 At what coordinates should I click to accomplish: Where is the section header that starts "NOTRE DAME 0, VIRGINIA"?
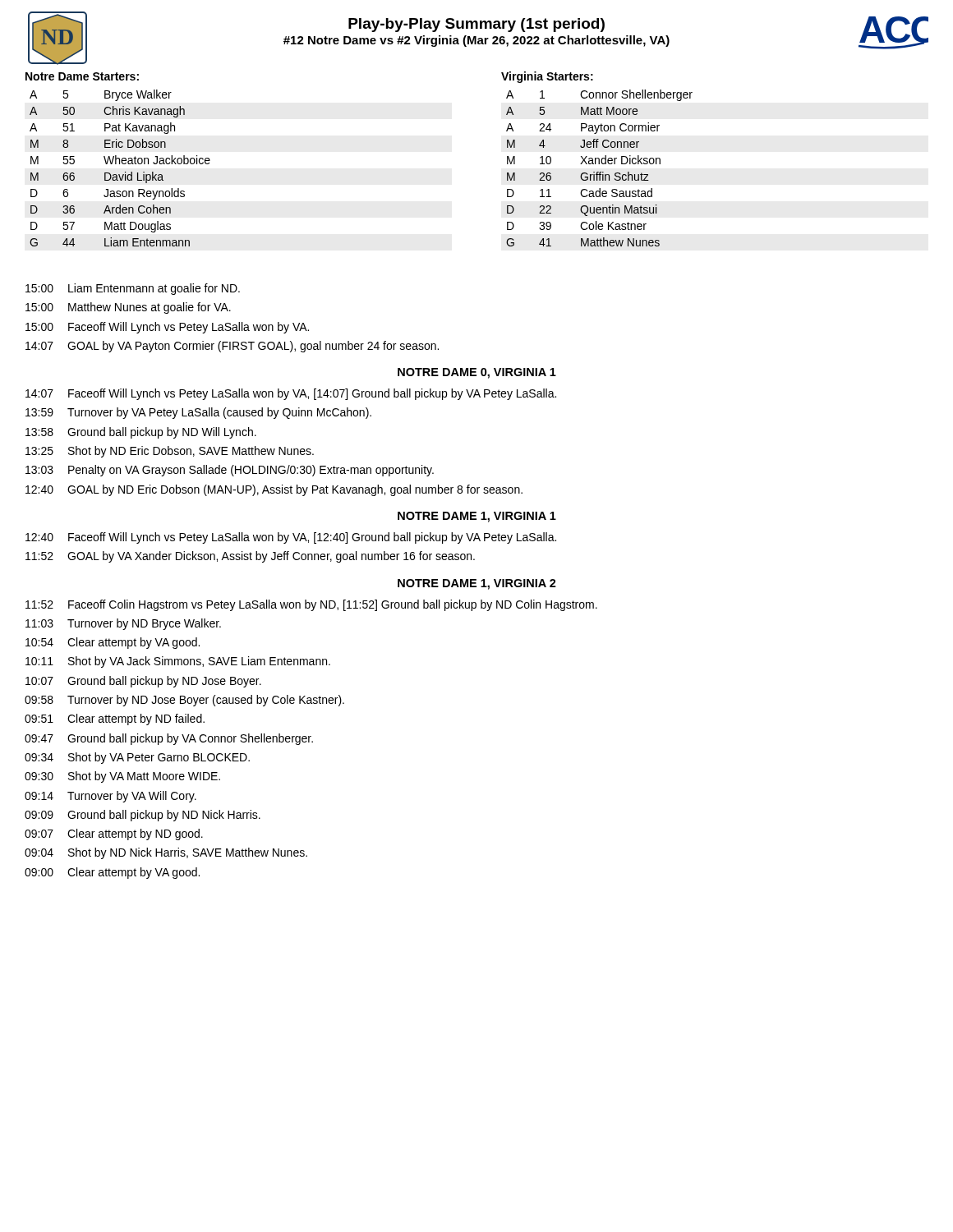pyautogui.click(x=476, y=372)
